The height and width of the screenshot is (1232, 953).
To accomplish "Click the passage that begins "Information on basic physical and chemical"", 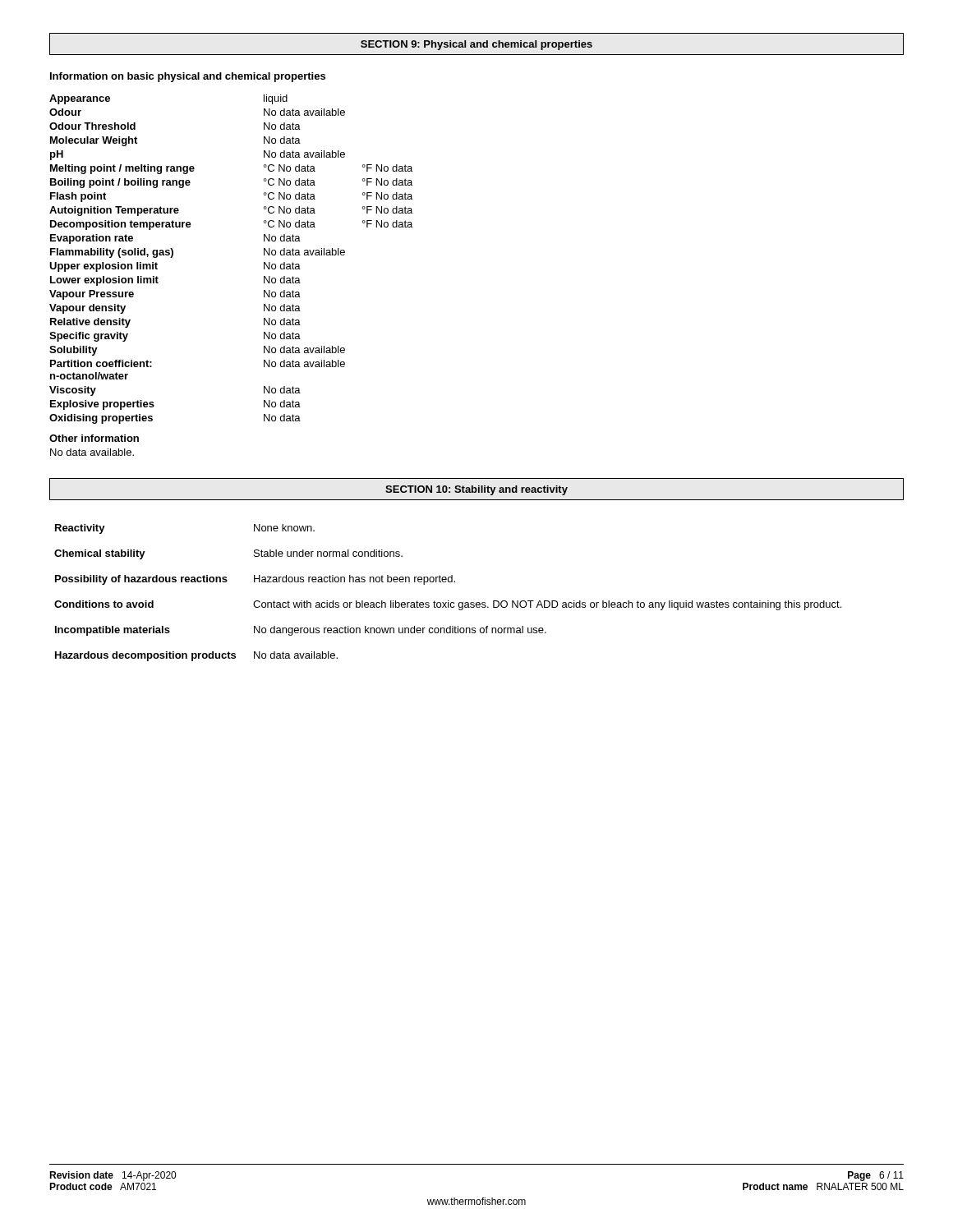I will pyautogui.click(x=188, y=76).
